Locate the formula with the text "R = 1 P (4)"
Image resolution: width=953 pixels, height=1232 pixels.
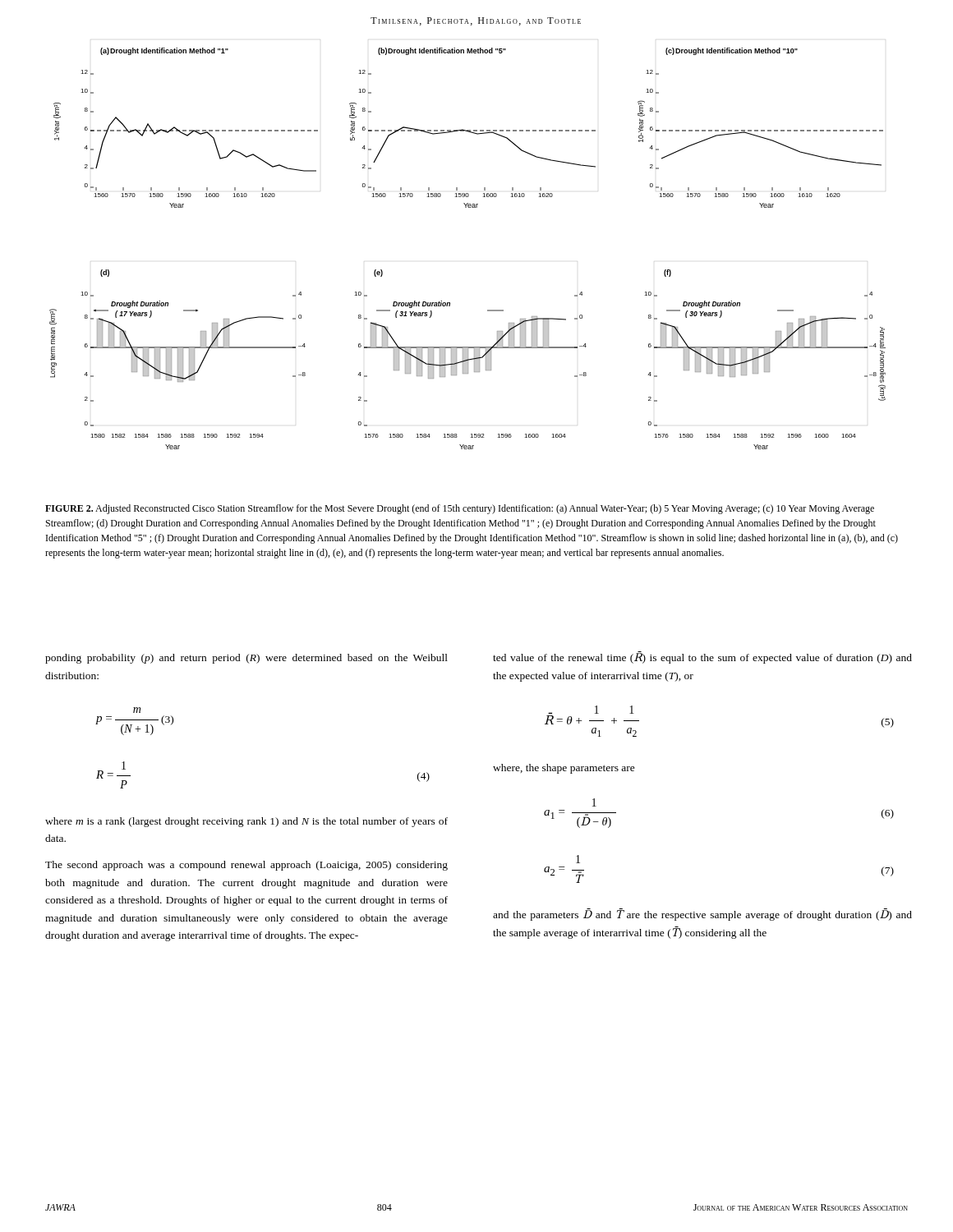click(124, 776)
